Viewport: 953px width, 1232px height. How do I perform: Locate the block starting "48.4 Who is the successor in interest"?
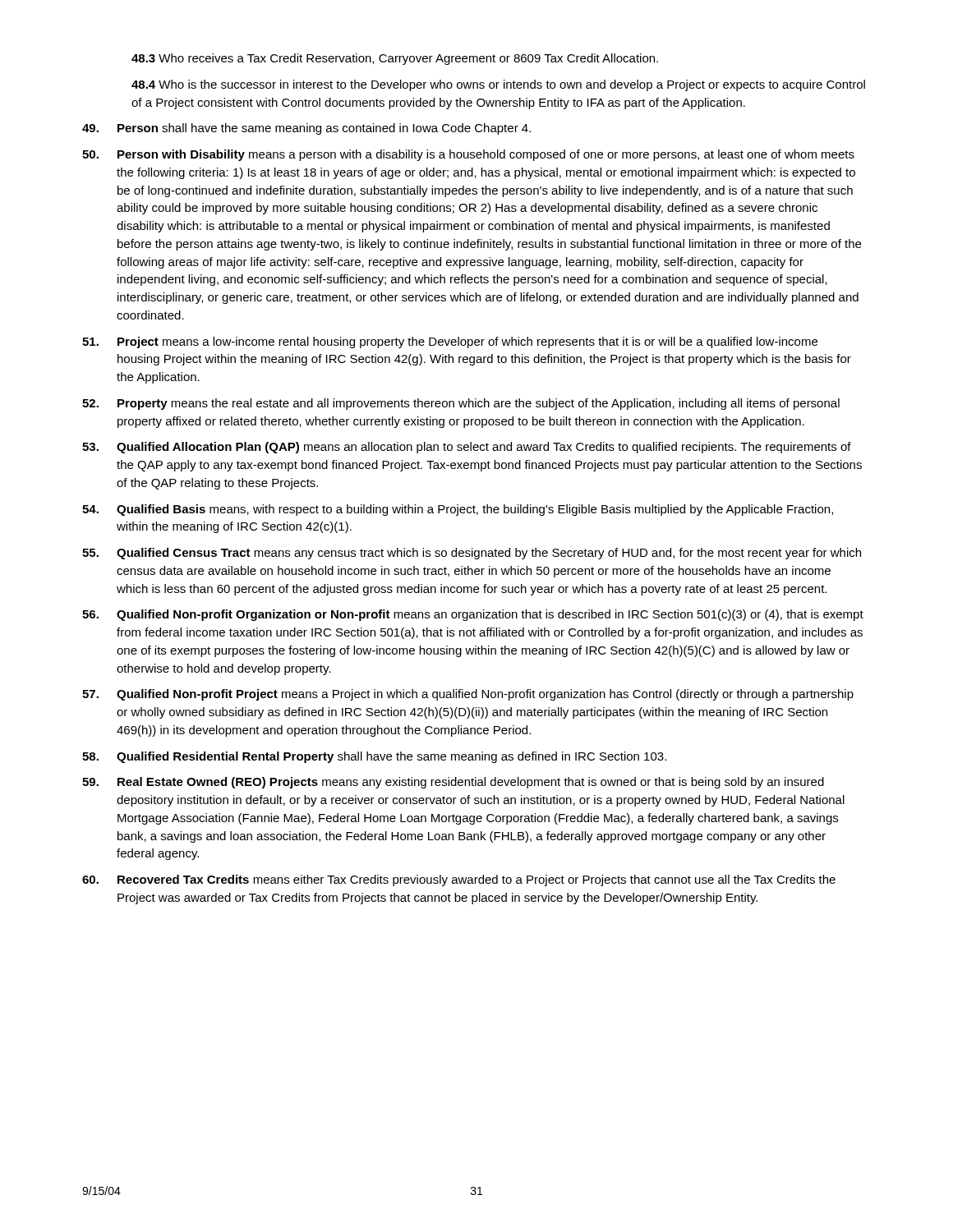click(499, 93)
